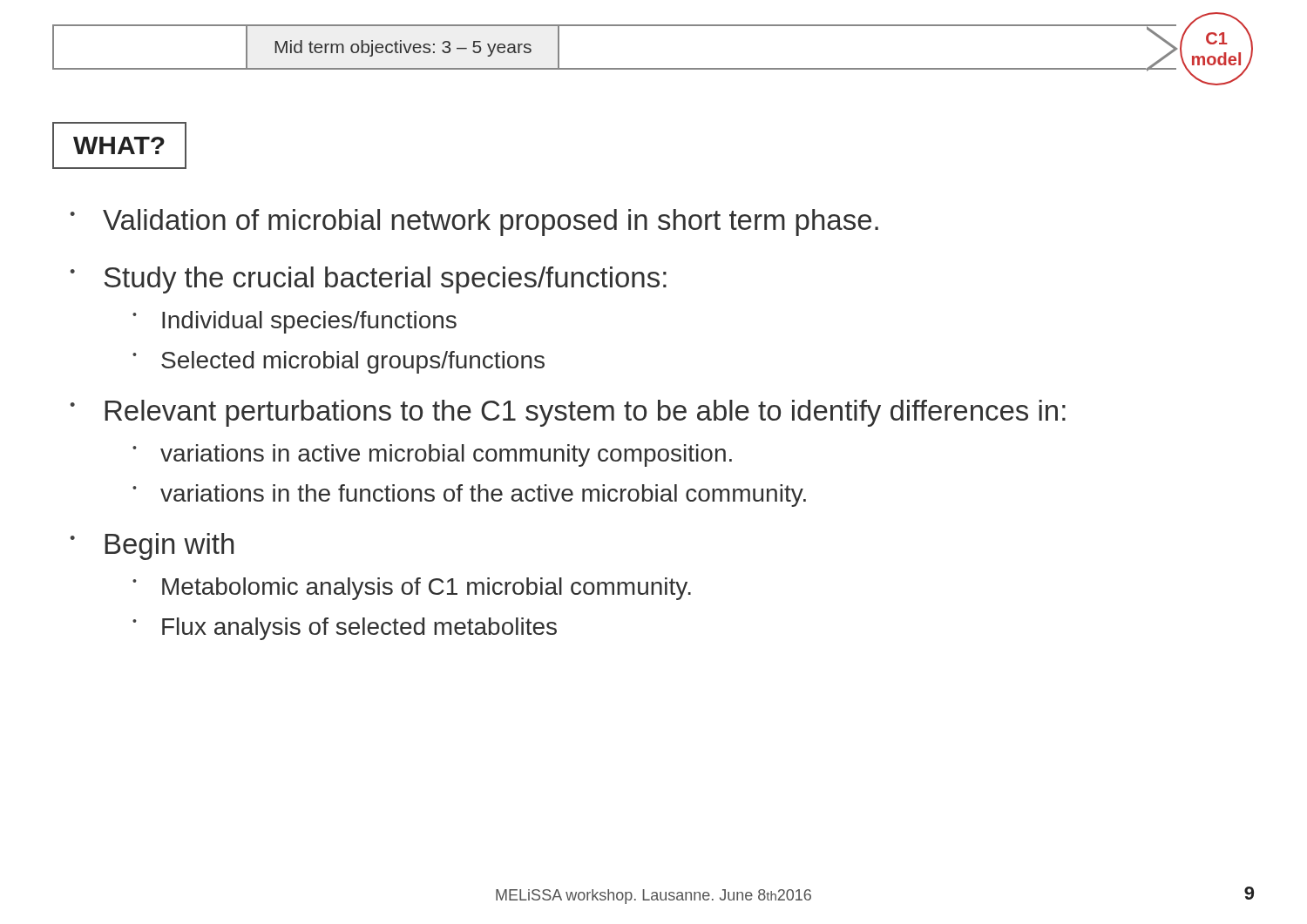1307x924 pixels.
Task: Find the block starting "• variations in active microbial community composition."
Action: [433, 454]
